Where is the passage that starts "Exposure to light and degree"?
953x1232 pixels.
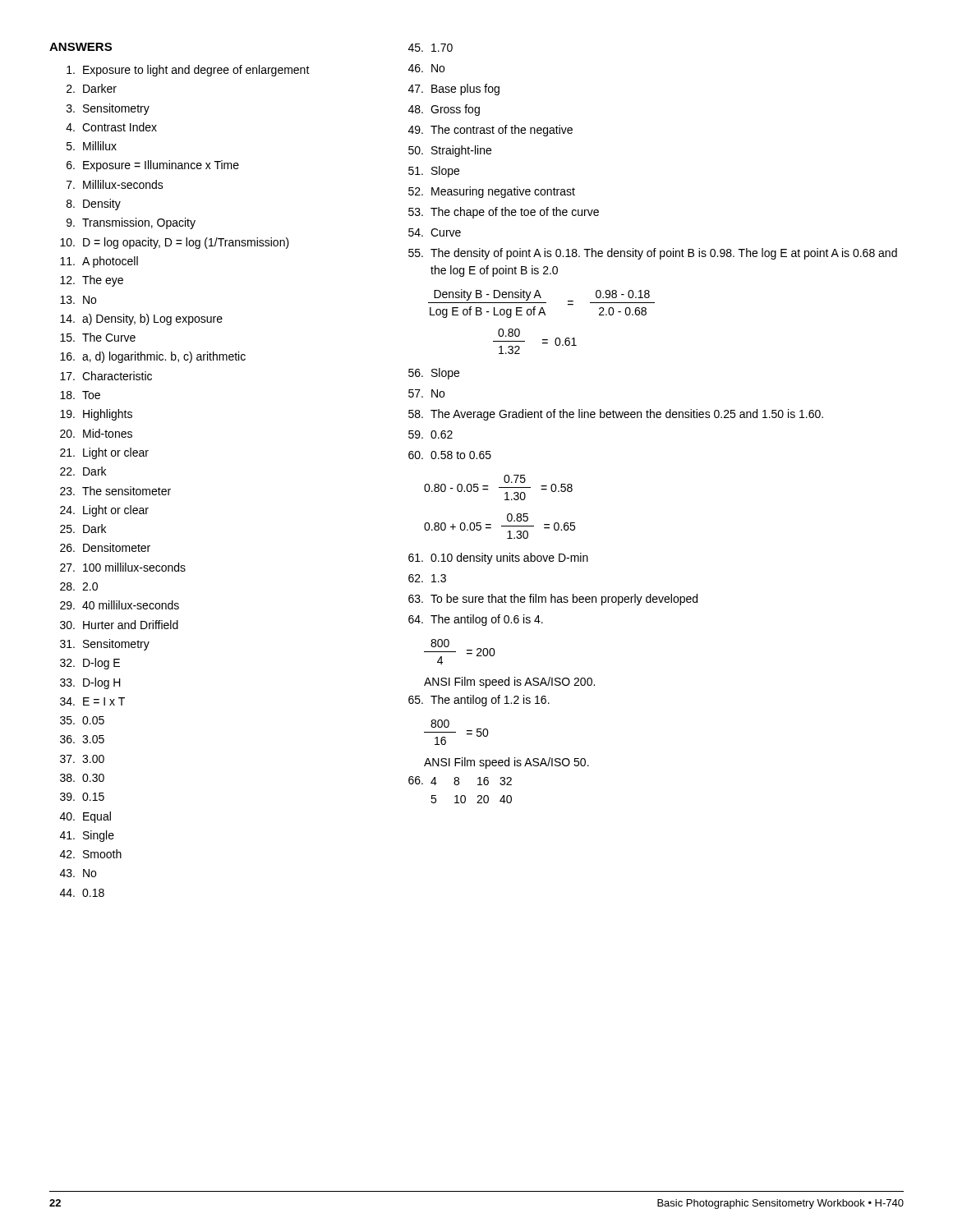point(179,70)
